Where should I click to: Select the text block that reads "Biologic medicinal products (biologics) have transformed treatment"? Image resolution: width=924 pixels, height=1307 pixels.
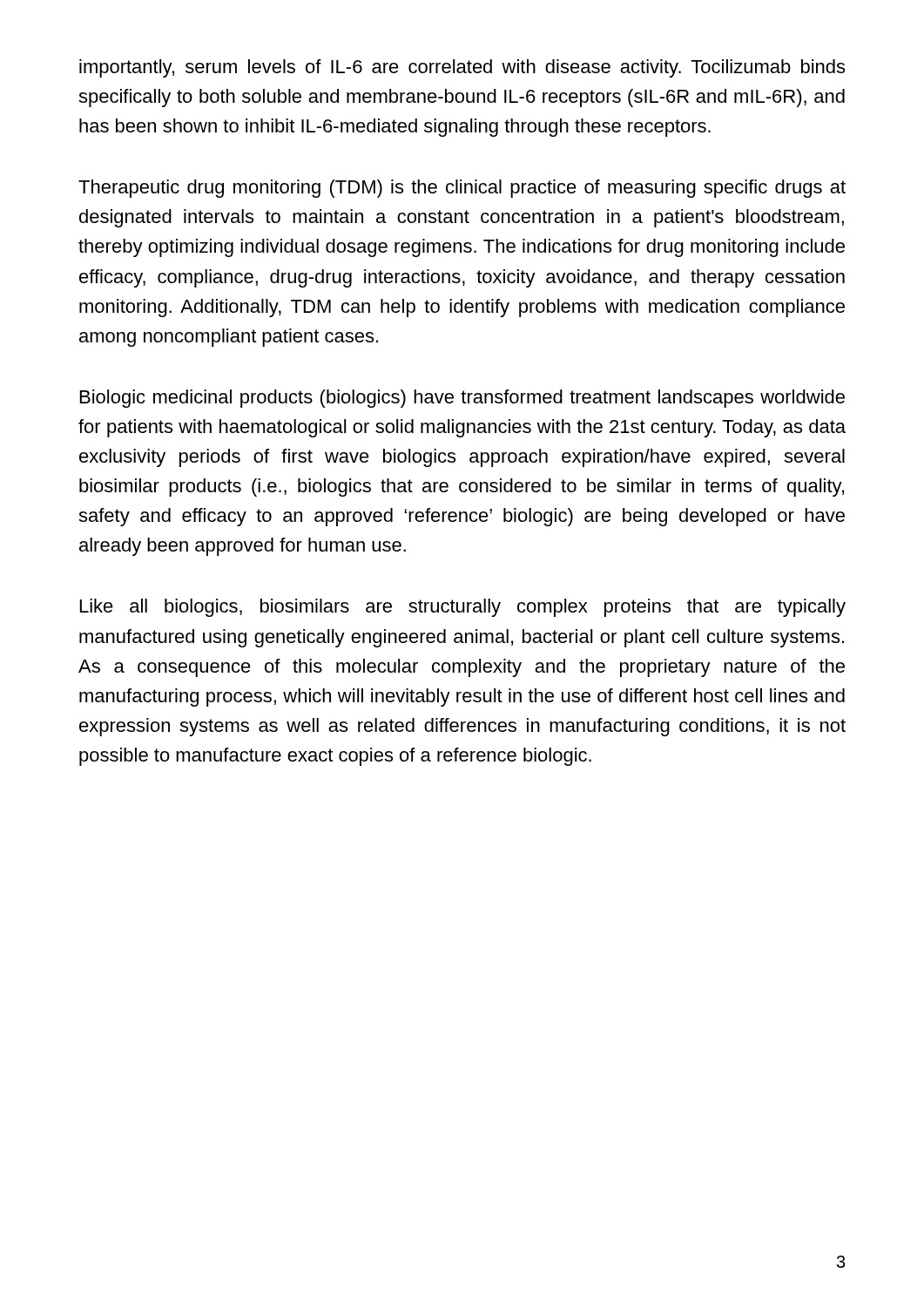pos(462,471)
